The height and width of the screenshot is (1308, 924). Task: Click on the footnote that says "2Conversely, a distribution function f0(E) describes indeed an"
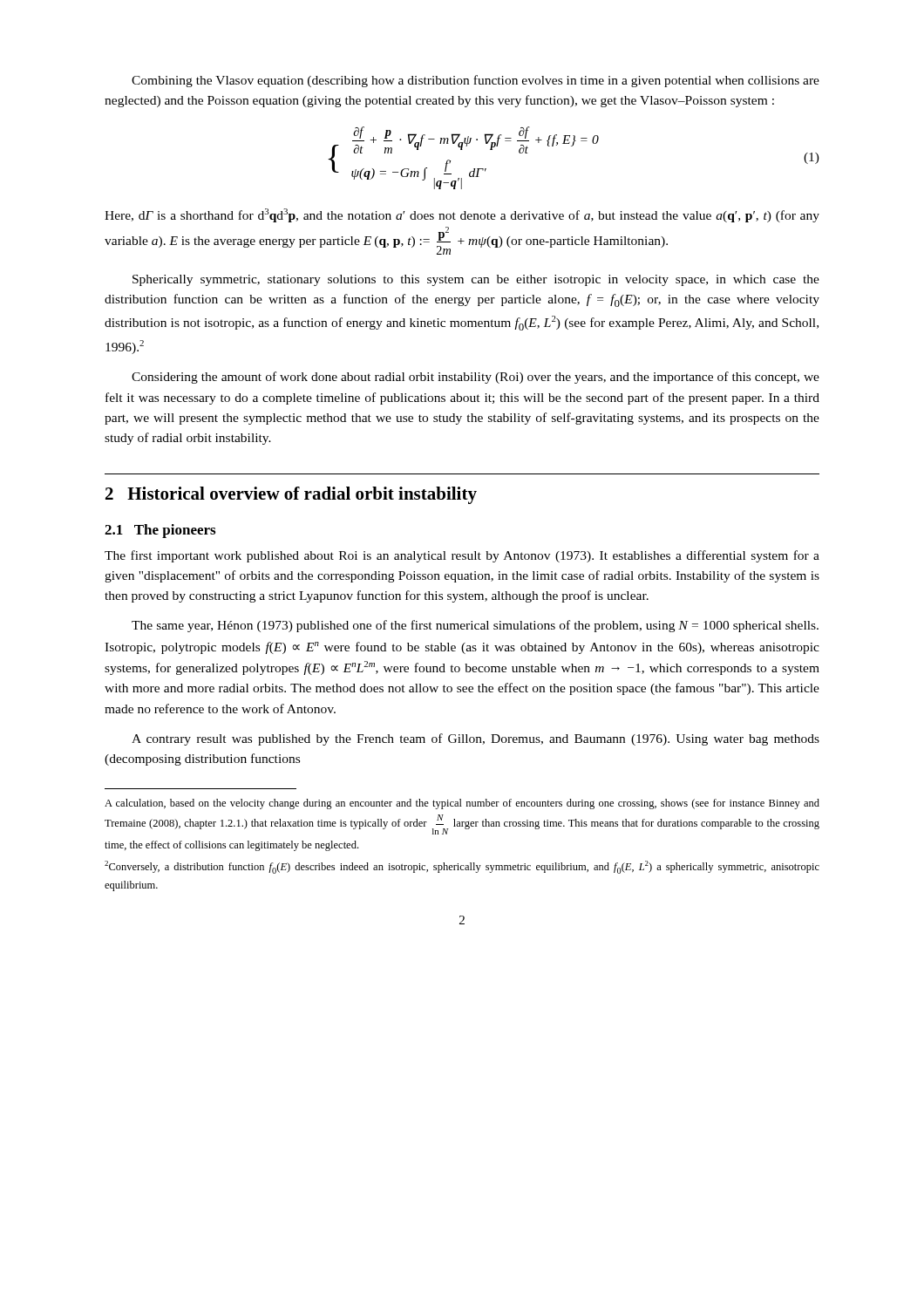462,876
